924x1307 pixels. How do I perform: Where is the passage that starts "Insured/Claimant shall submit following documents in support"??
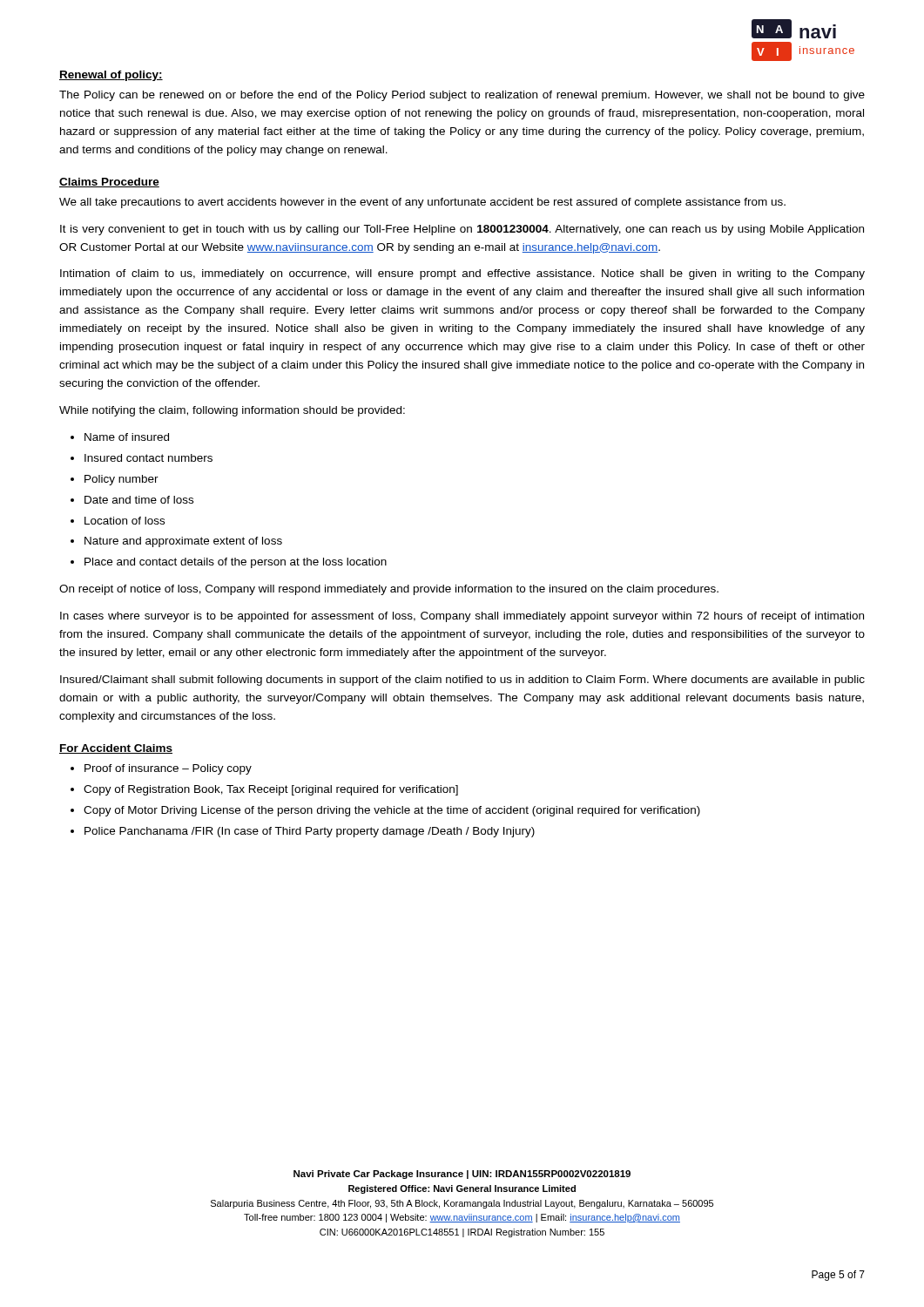[x=462, y=698]
